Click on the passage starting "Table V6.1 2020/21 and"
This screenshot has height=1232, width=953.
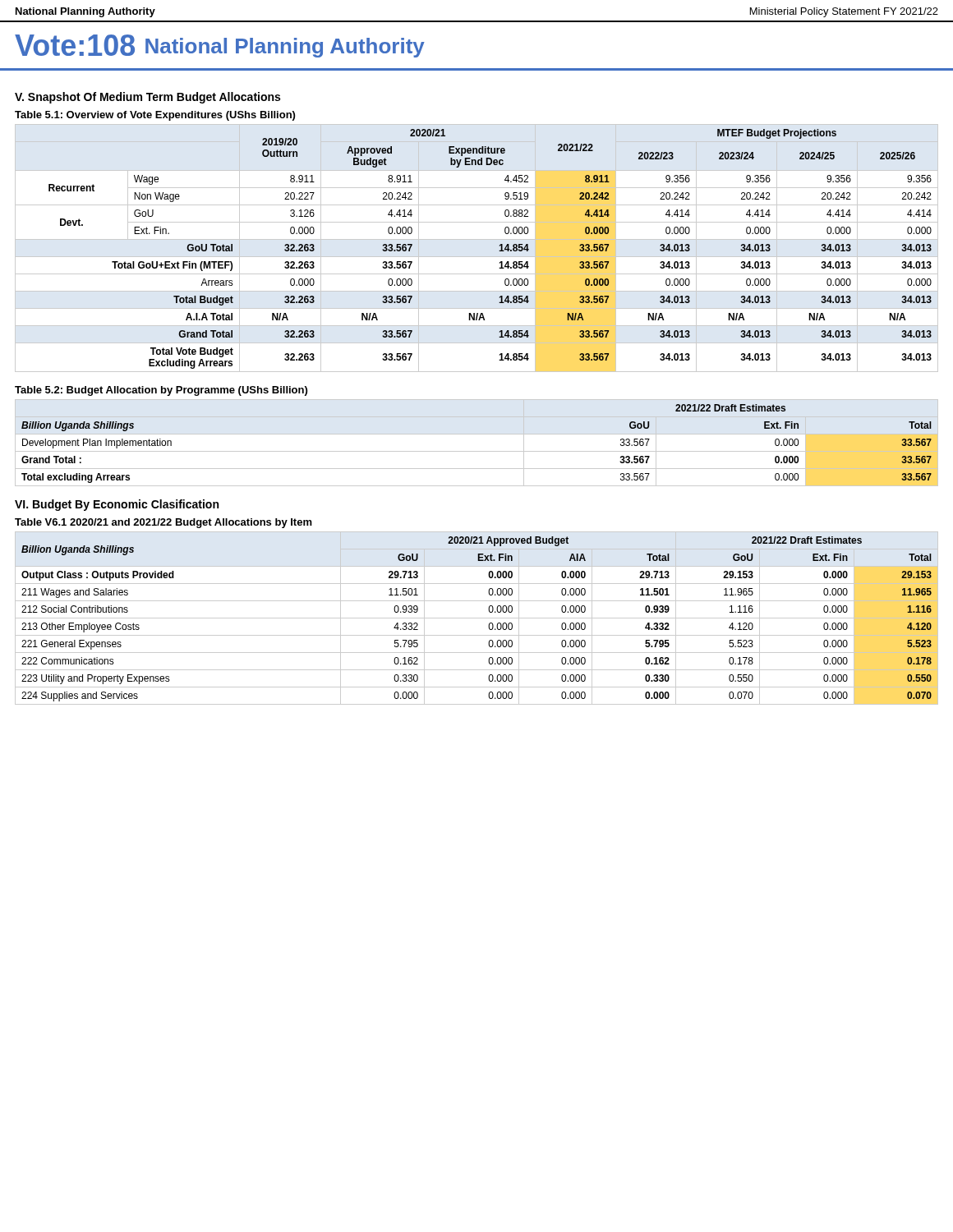163,522
